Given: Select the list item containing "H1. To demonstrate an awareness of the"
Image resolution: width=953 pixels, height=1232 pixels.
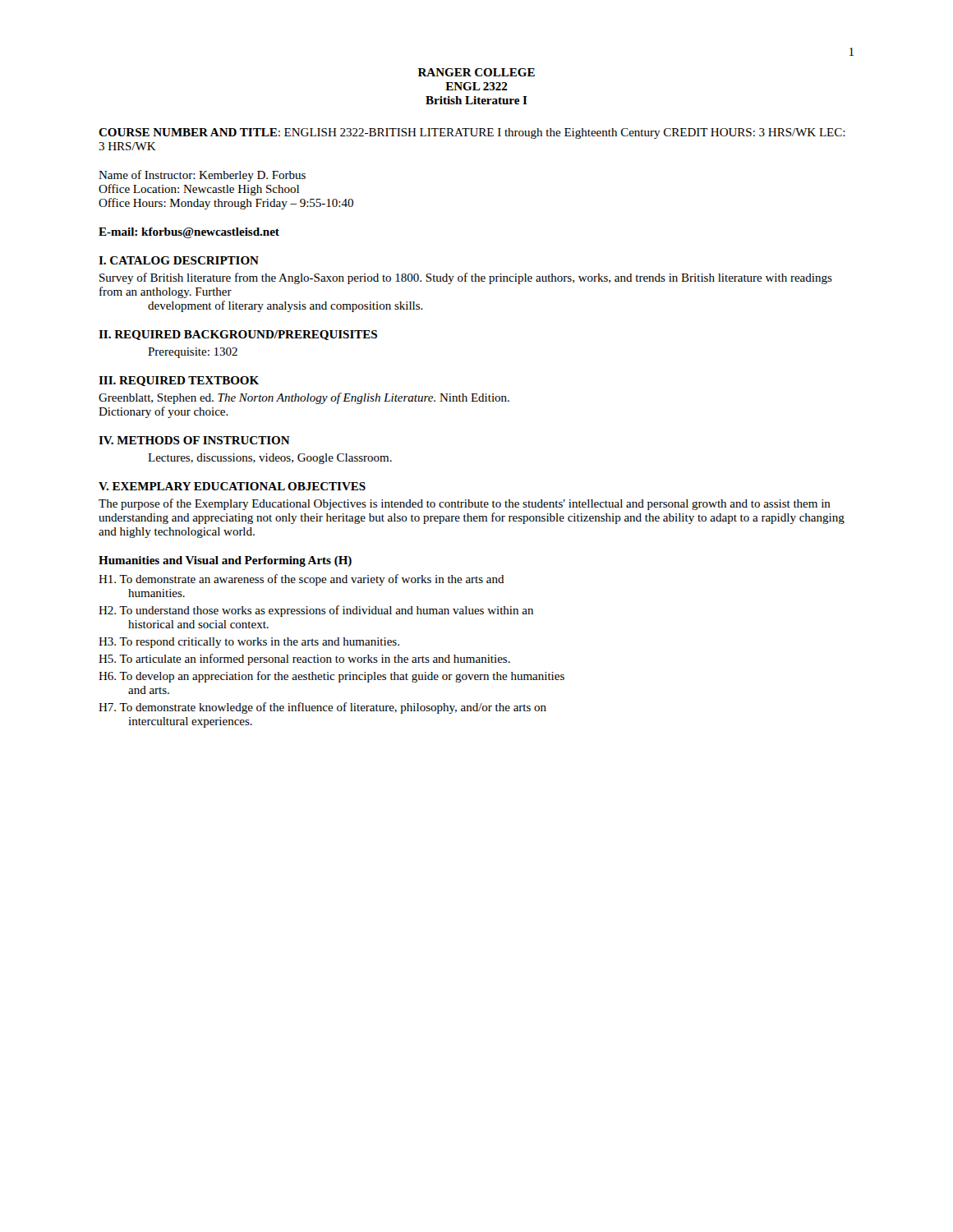Looking at the screenshot, I should pyautogui.click(x=301, y=586).
